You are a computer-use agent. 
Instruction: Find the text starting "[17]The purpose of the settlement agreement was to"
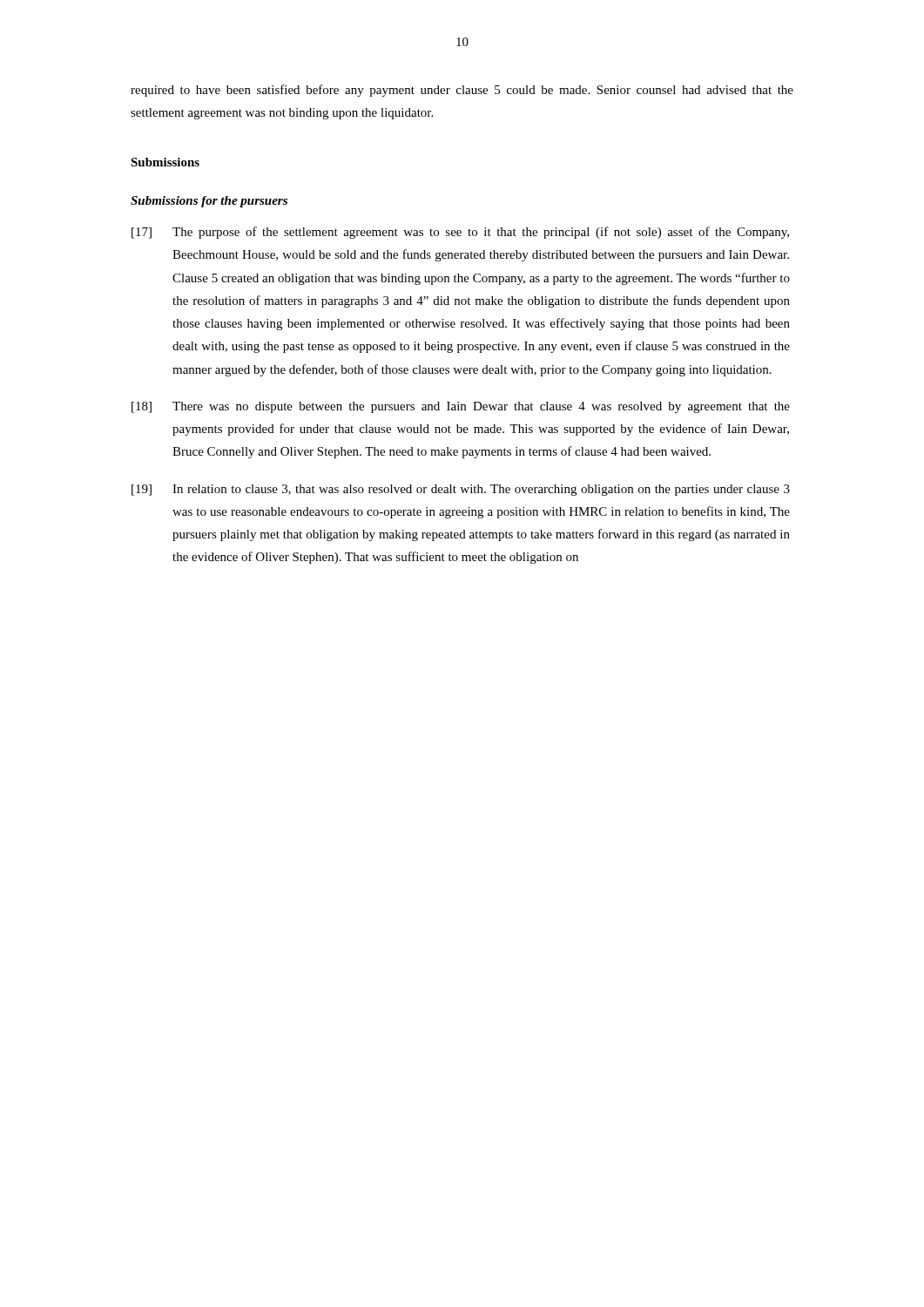pos(460,301)
